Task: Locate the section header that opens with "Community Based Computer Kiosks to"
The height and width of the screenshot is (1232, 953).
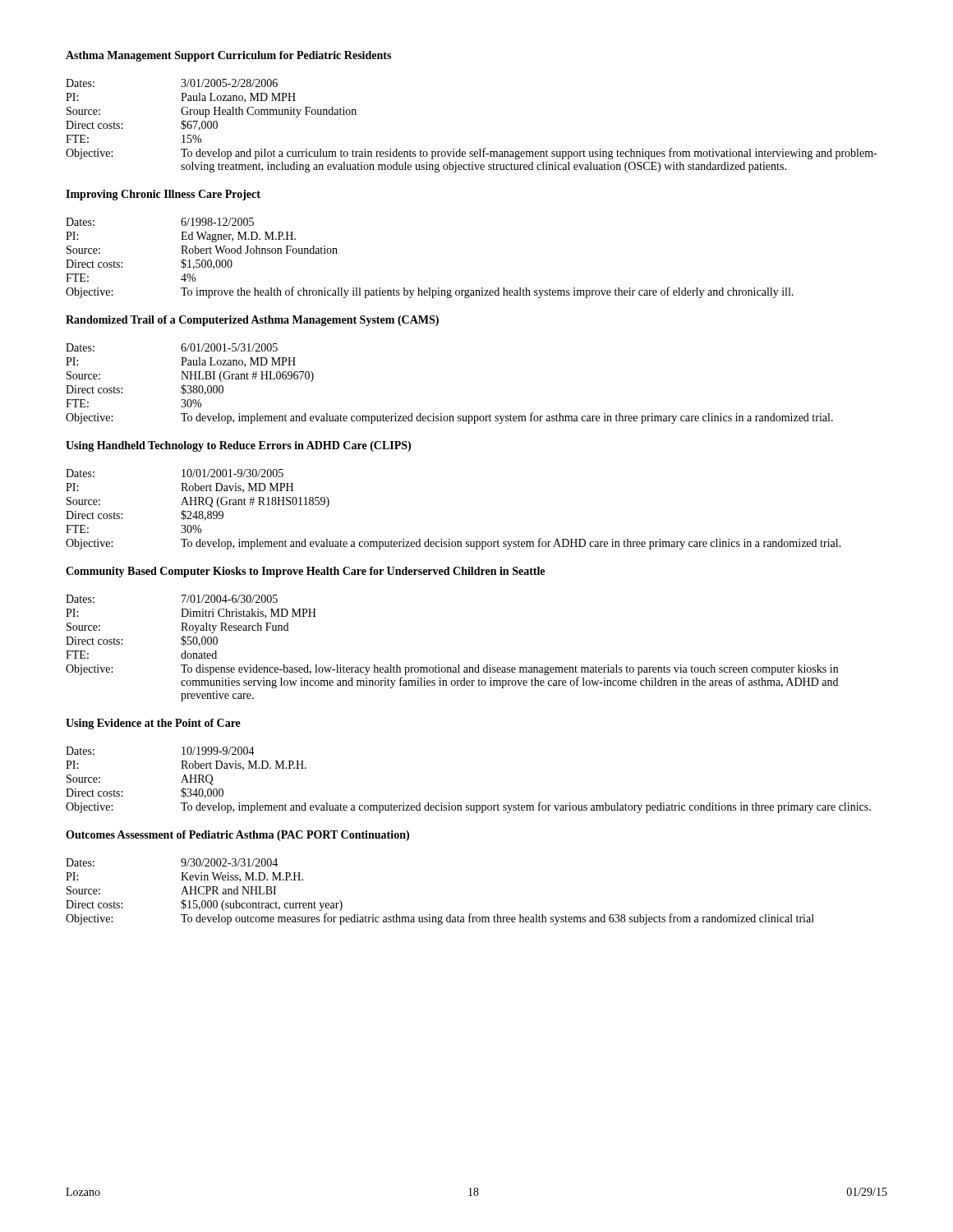Action: [x=476, y=572]
